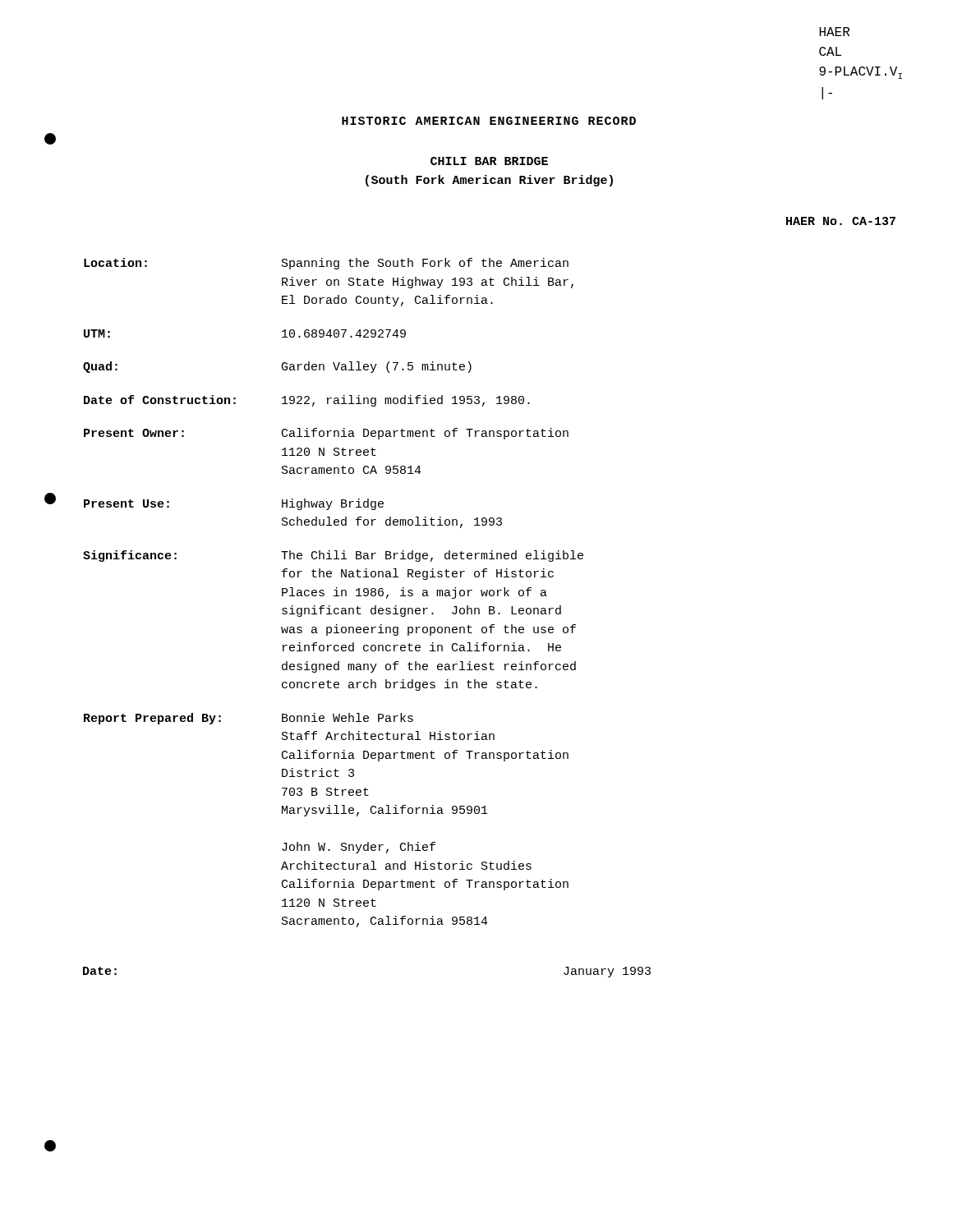Click a table
The image size is (962, 1232).
point(489,601)
